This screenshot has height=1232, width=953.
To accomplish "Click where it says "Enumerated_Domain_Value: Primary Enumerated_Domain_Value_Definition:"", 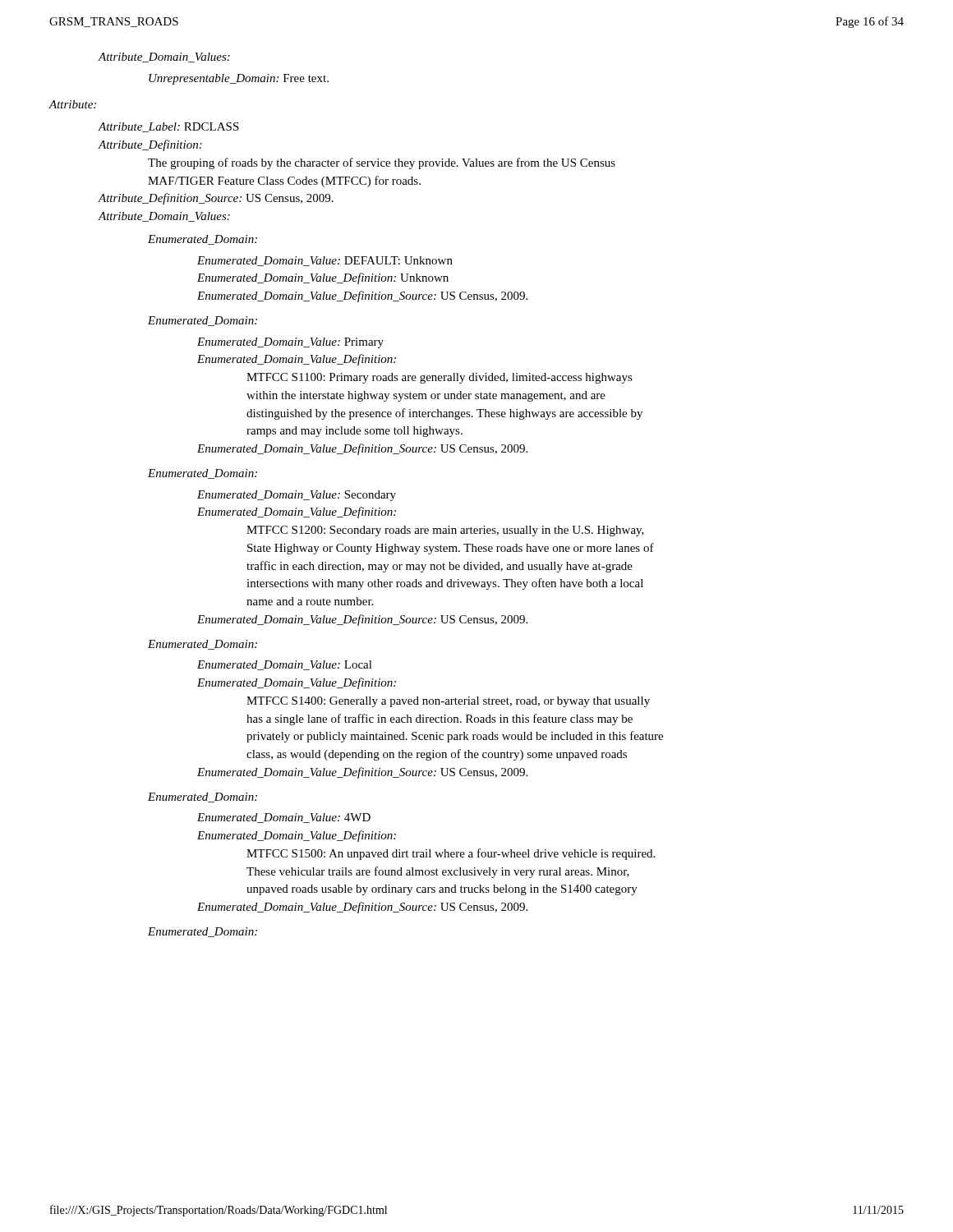I will [290, 343].
